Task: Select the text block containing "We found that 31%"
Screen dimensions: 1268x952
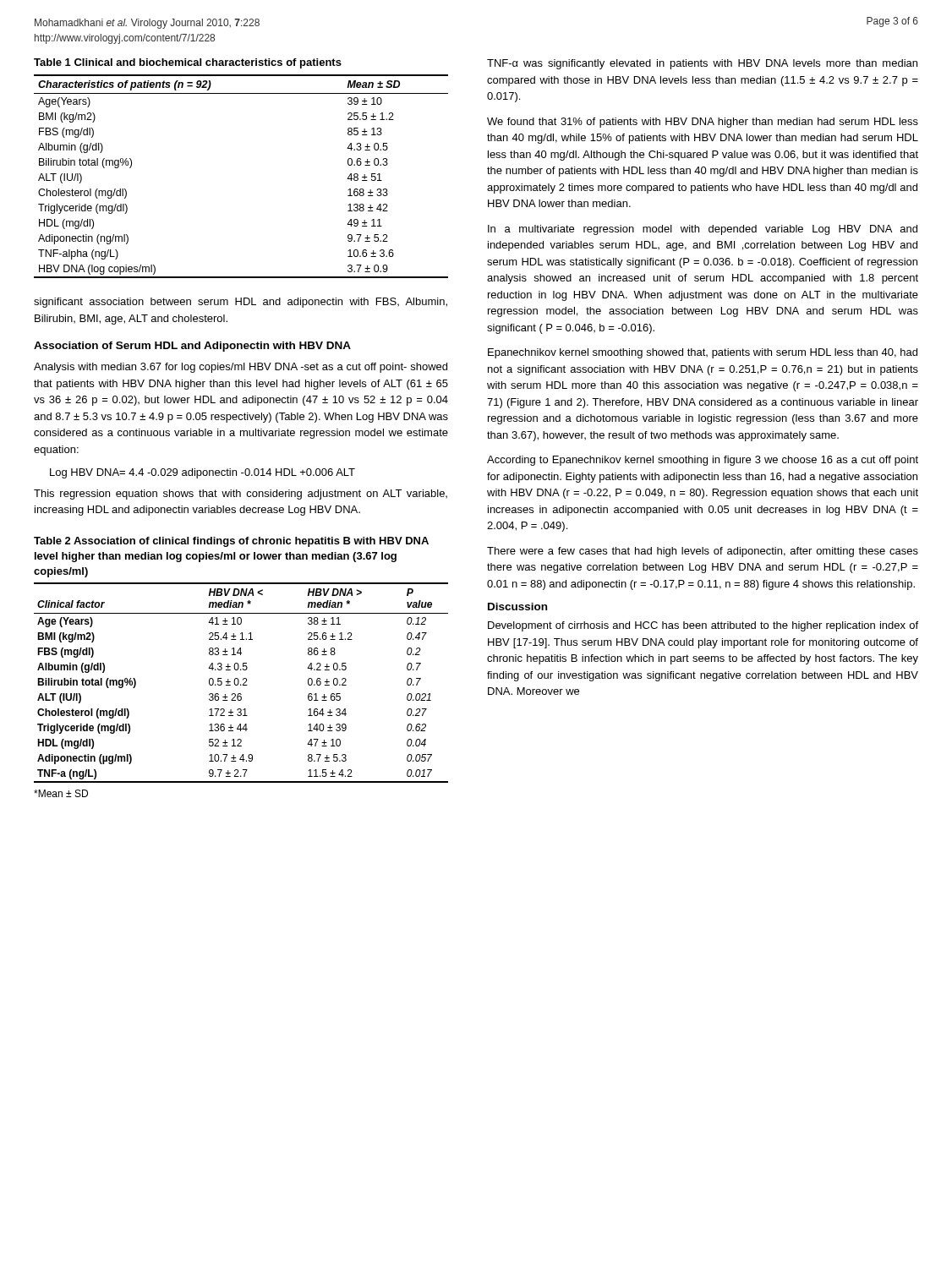Action: [x=703, y=162]
